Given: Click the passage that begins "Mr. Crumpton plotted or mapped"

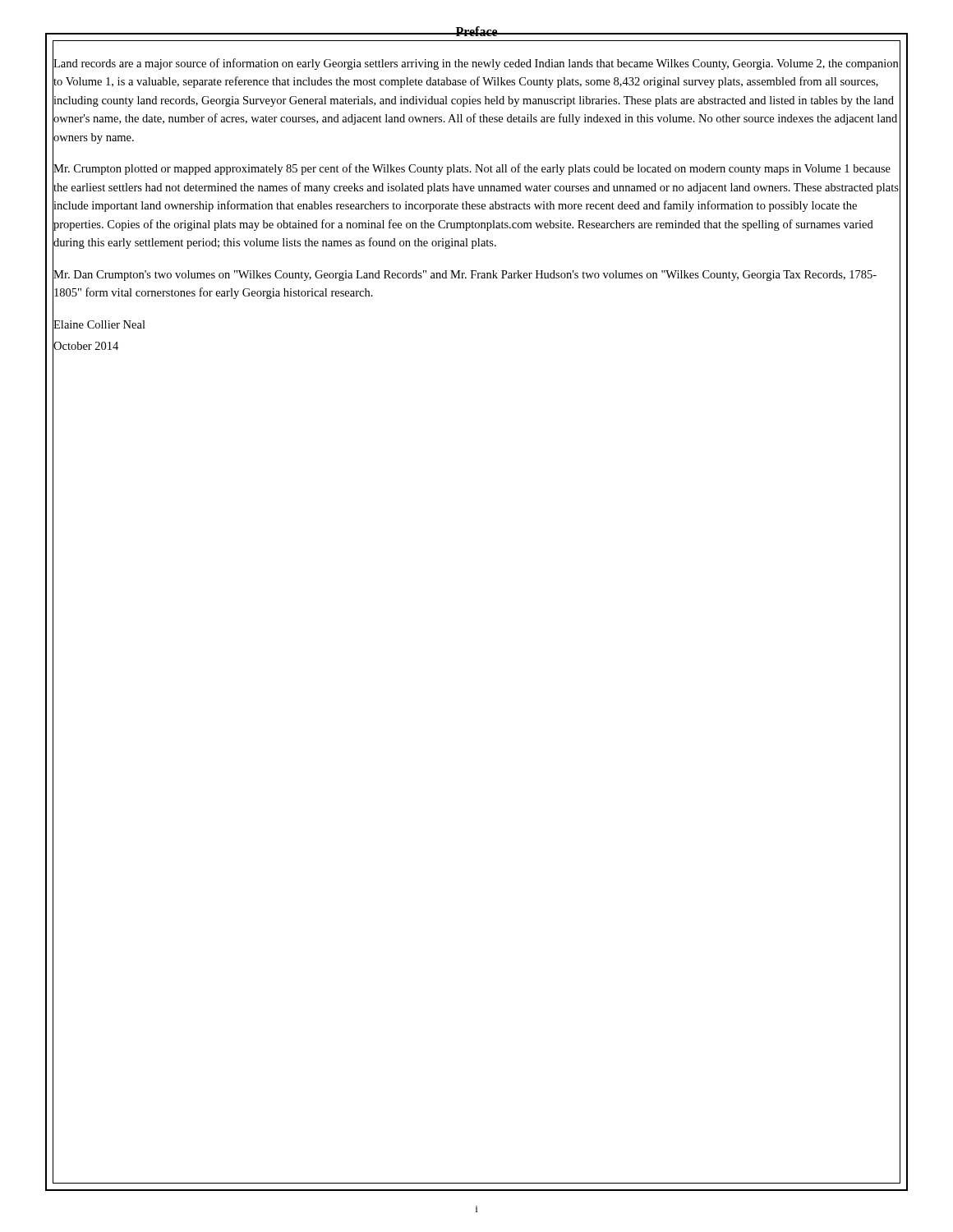Looking at the screenshot, I should pos(476,206).
